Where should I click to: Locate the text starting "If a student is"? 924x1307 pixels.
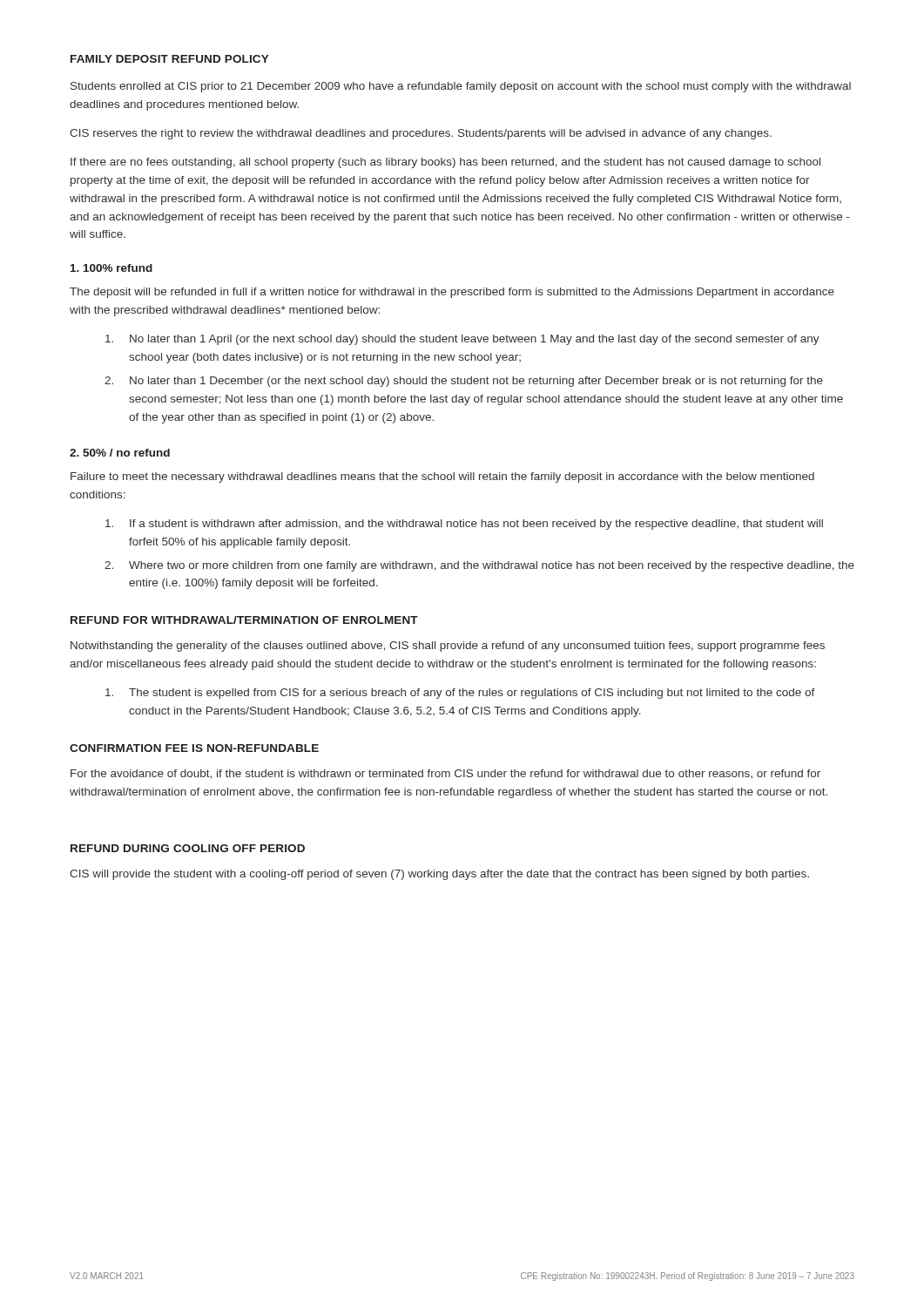(x=479, y=533)
